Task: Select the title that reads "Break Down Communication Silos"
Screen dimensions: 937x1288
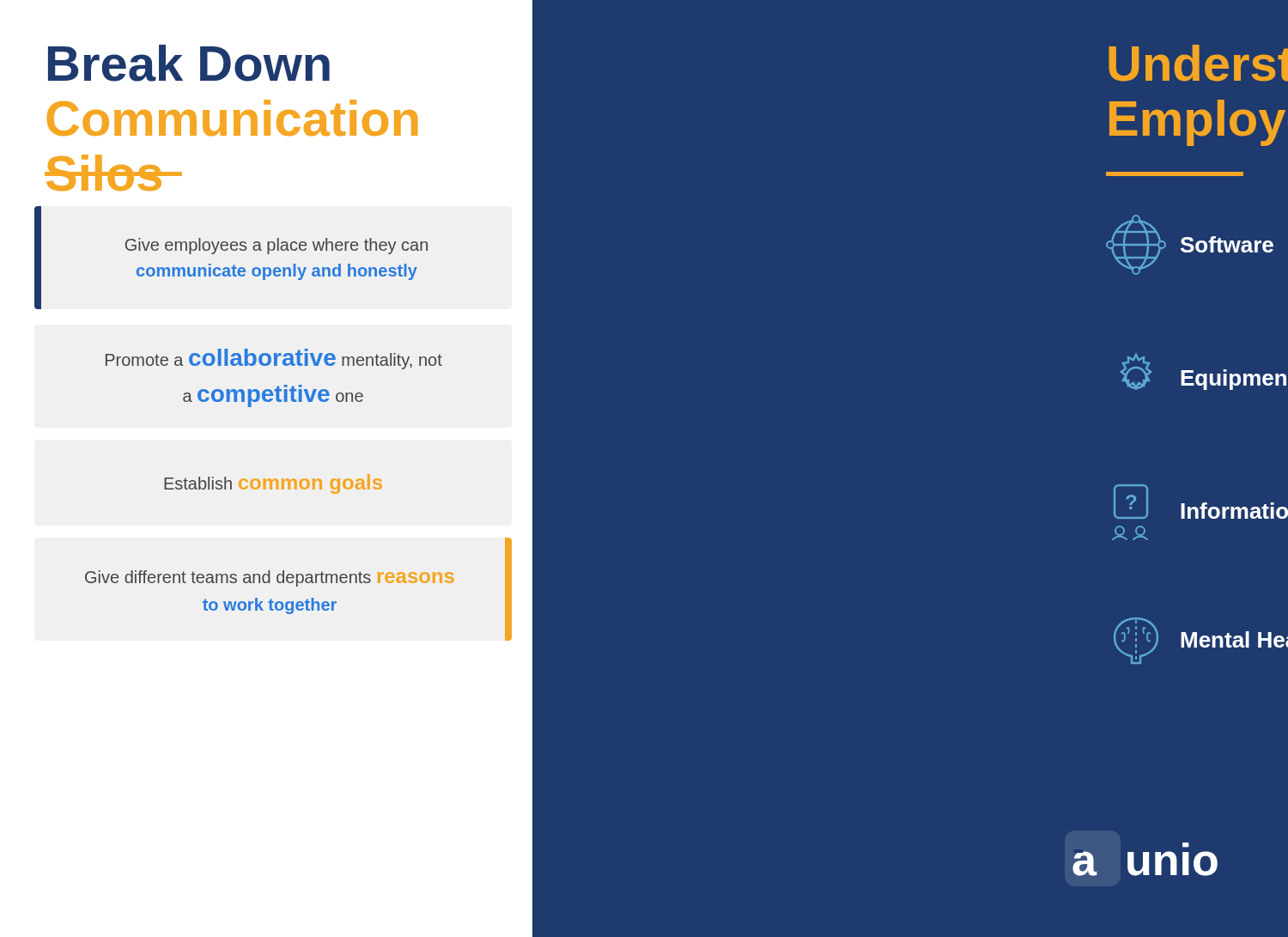Action: coord(272,118)
